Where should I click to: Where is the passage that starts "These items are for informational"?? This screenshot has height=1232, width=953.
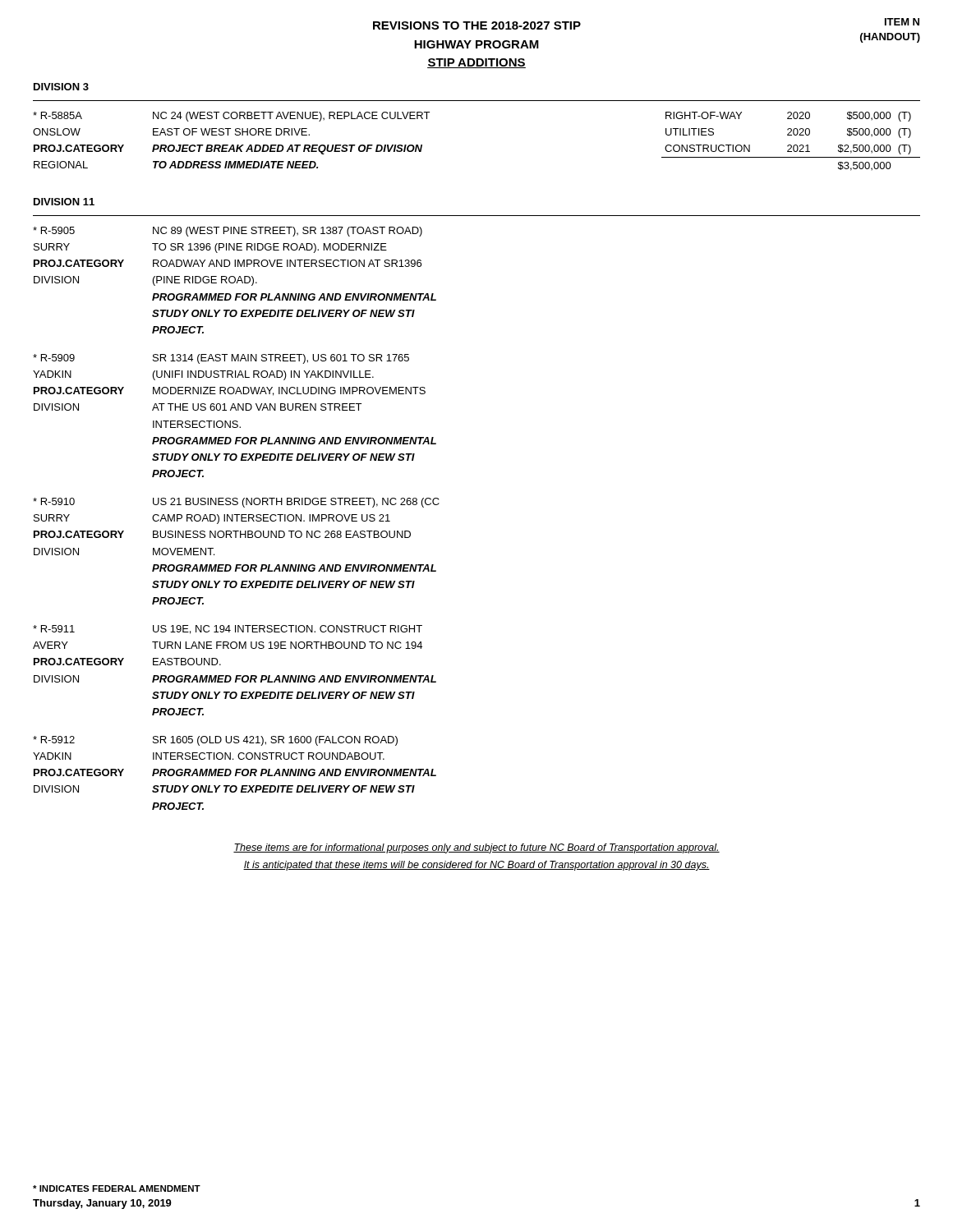point(476,856)
